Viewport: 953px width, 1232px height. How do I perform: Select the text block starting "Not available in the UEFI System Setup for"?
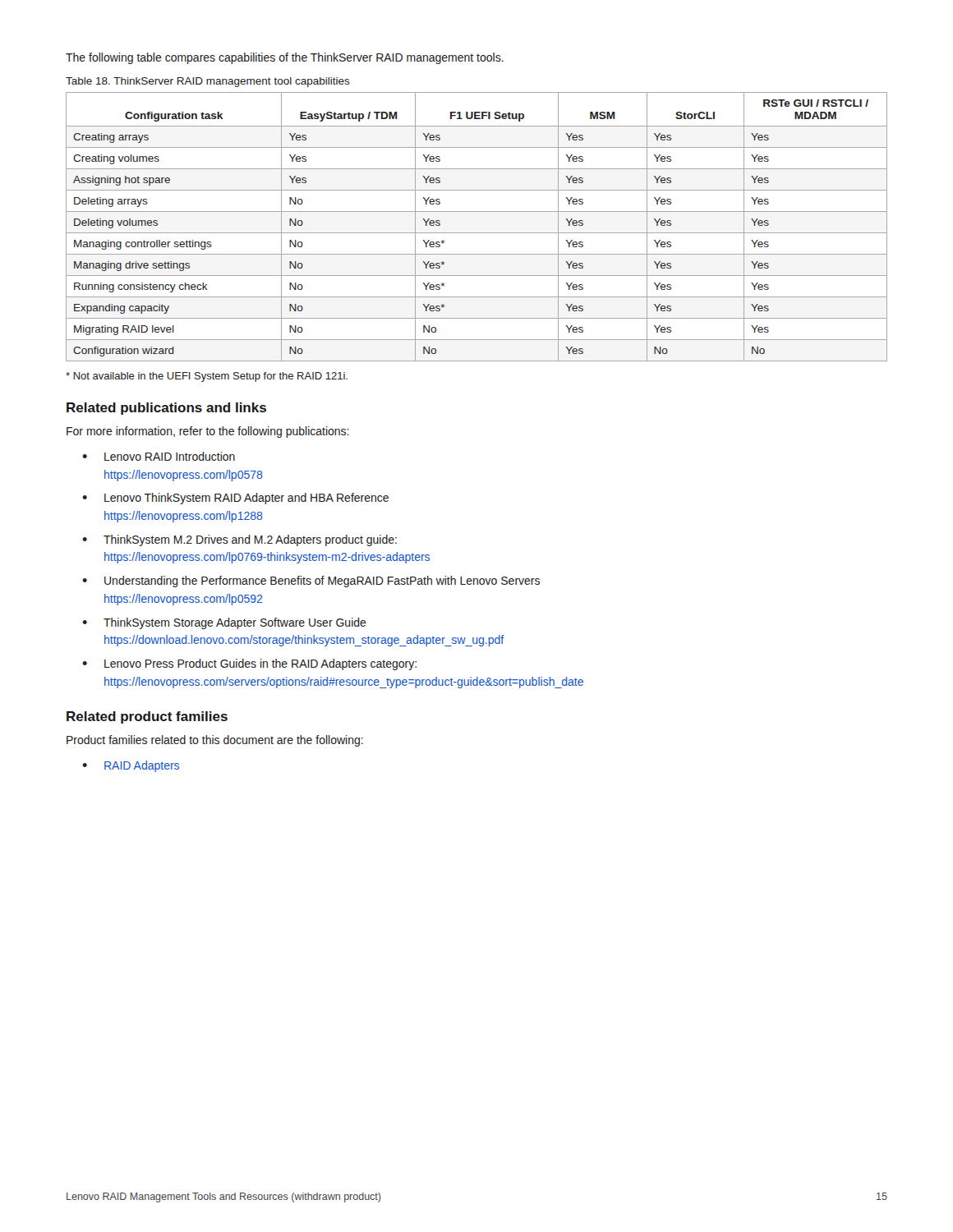(207, 376)
